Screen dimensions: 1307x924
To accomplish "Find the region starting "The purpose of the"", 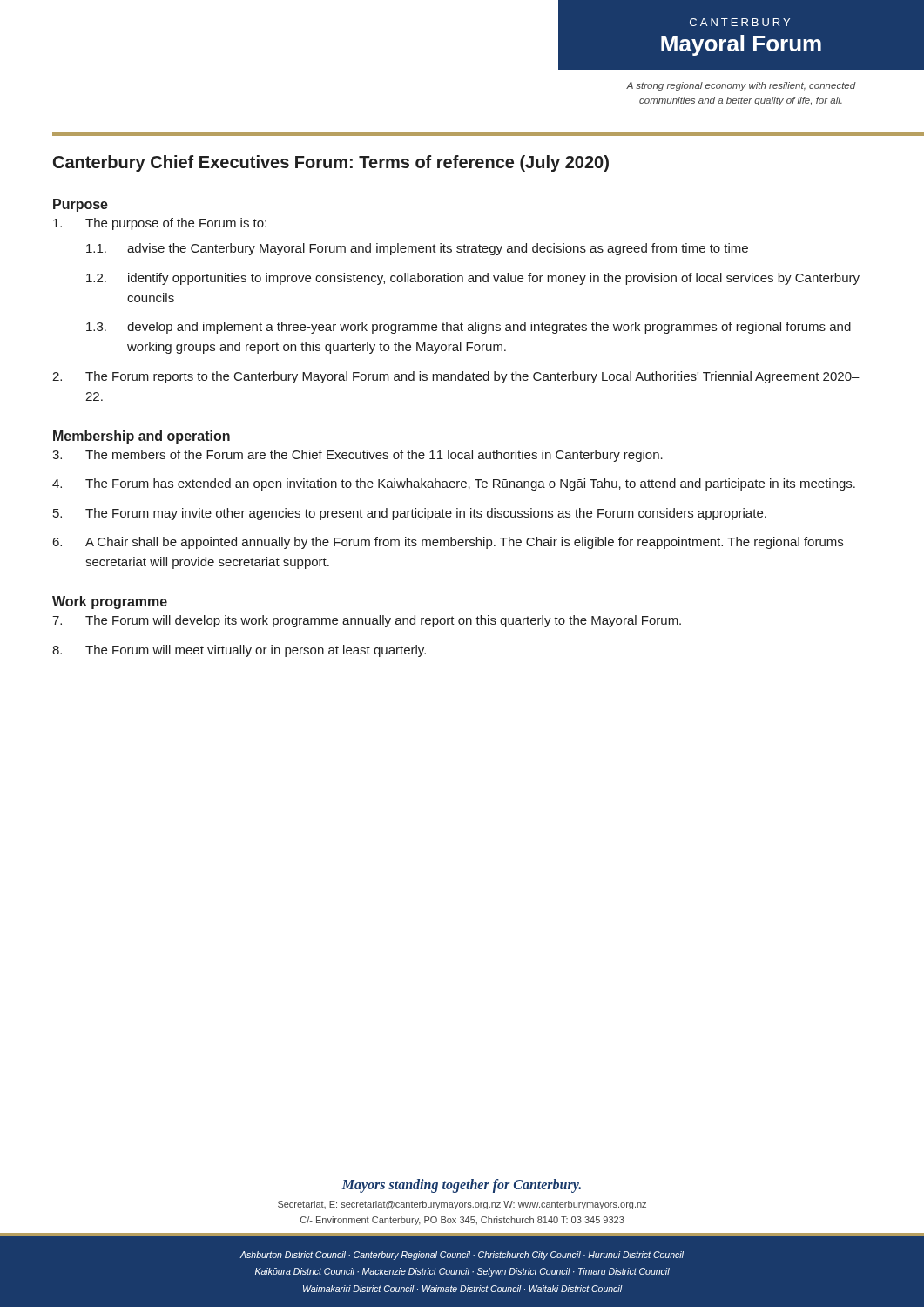I will click(160, 224).
